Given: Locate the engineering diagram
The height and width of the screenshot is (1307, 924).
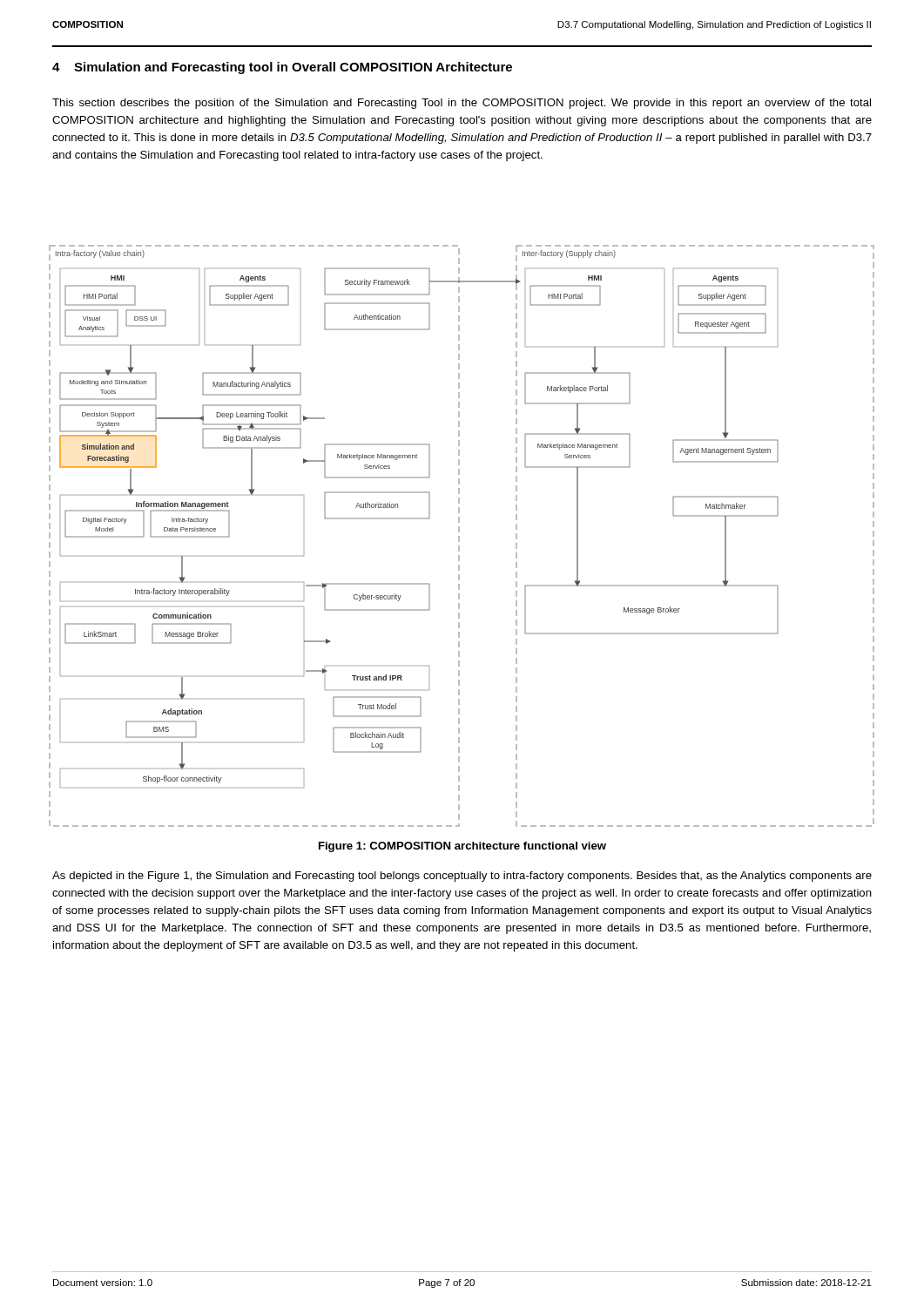Looking at the screenshot, I should tap(462, 538).
